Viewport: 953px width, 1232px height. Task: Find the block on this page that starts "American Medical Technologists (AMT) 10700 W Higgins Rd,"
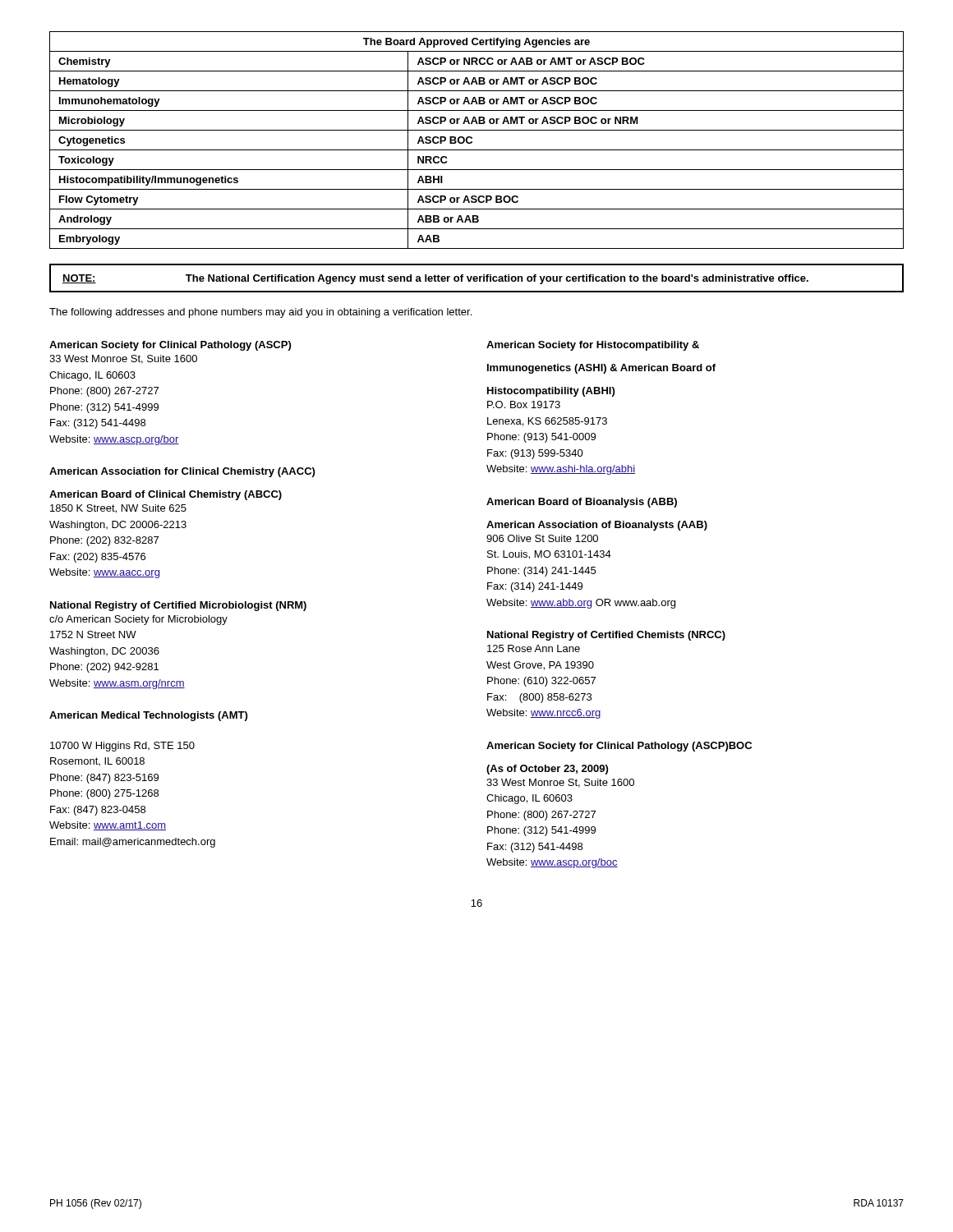(x=148, y=716)
